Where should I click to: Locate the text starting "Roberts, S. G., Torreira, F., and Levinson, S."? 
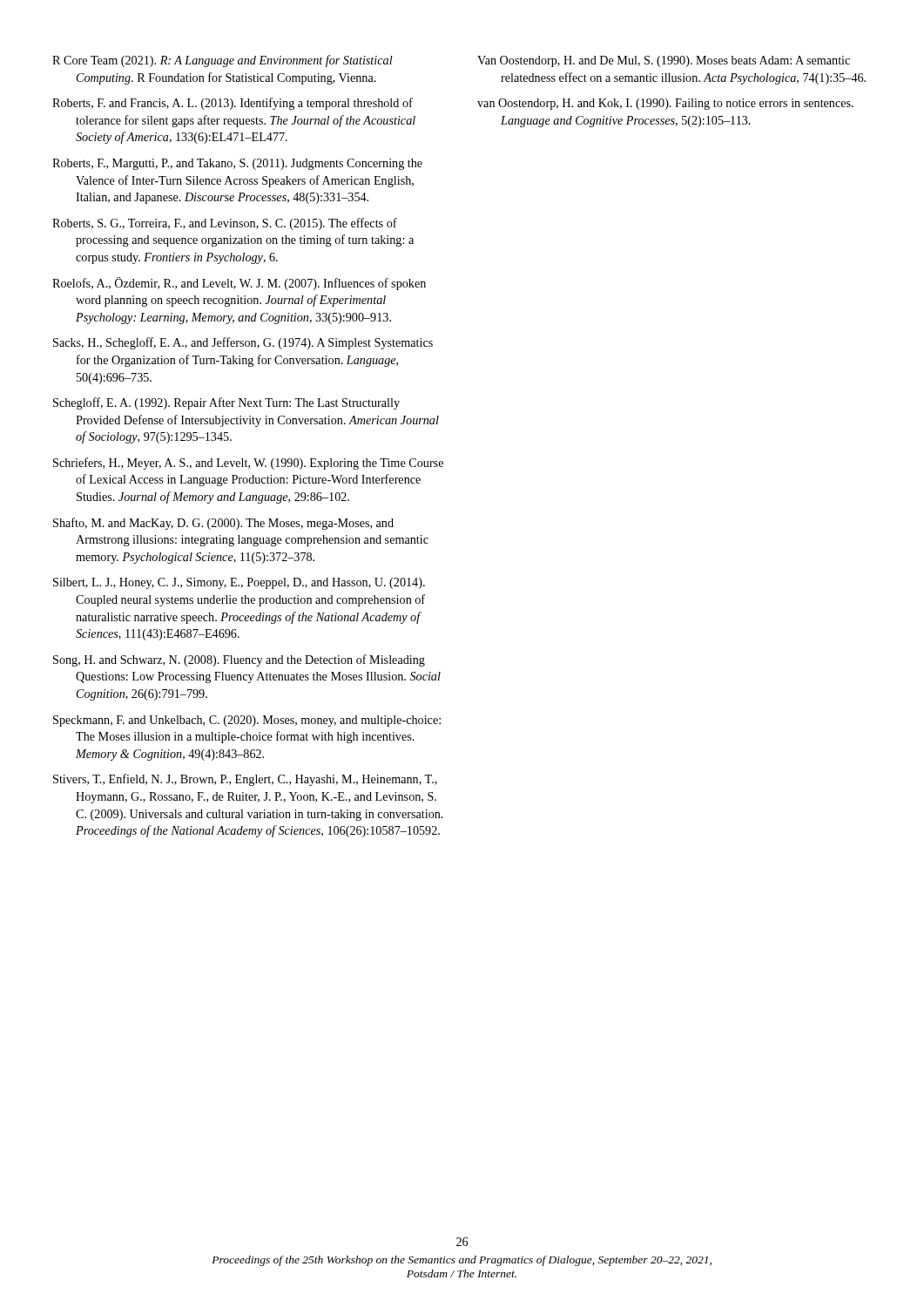tap(233, 240)
